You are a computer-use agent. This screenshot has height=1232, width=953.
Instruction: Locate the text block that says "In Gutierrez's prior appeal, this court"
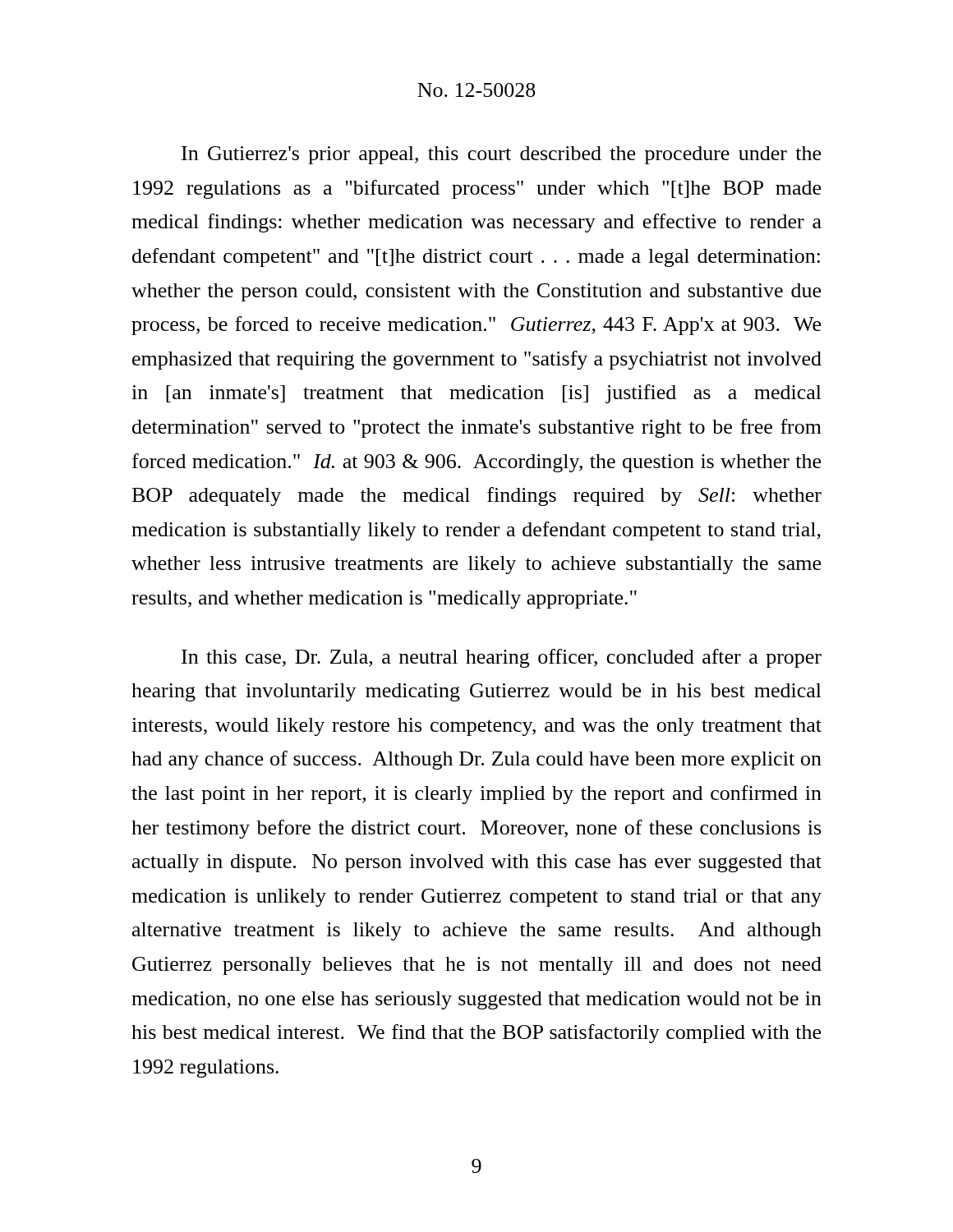[476, 376]
